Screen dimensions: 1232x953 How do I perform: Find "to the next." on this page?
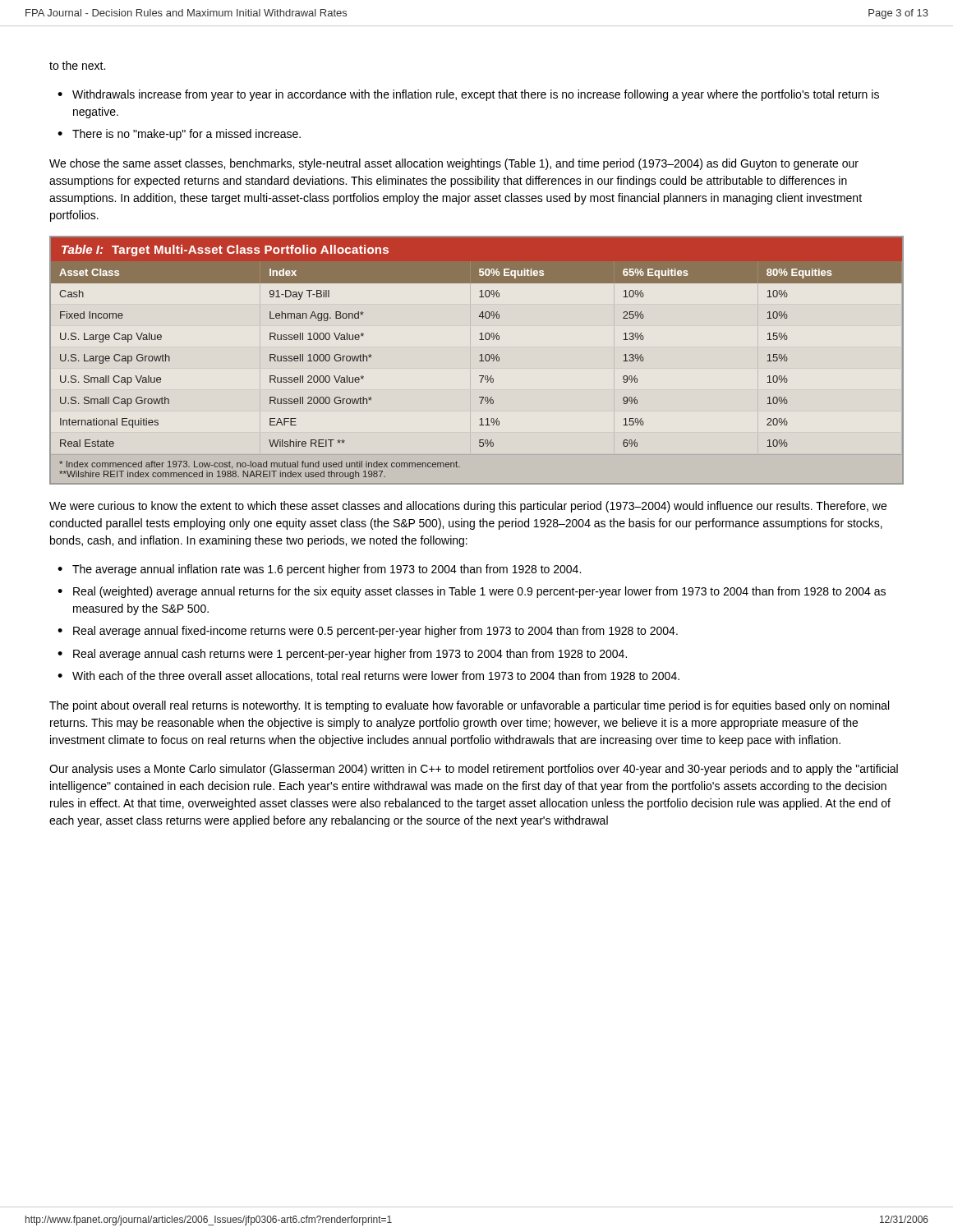(x=78, y=66)
